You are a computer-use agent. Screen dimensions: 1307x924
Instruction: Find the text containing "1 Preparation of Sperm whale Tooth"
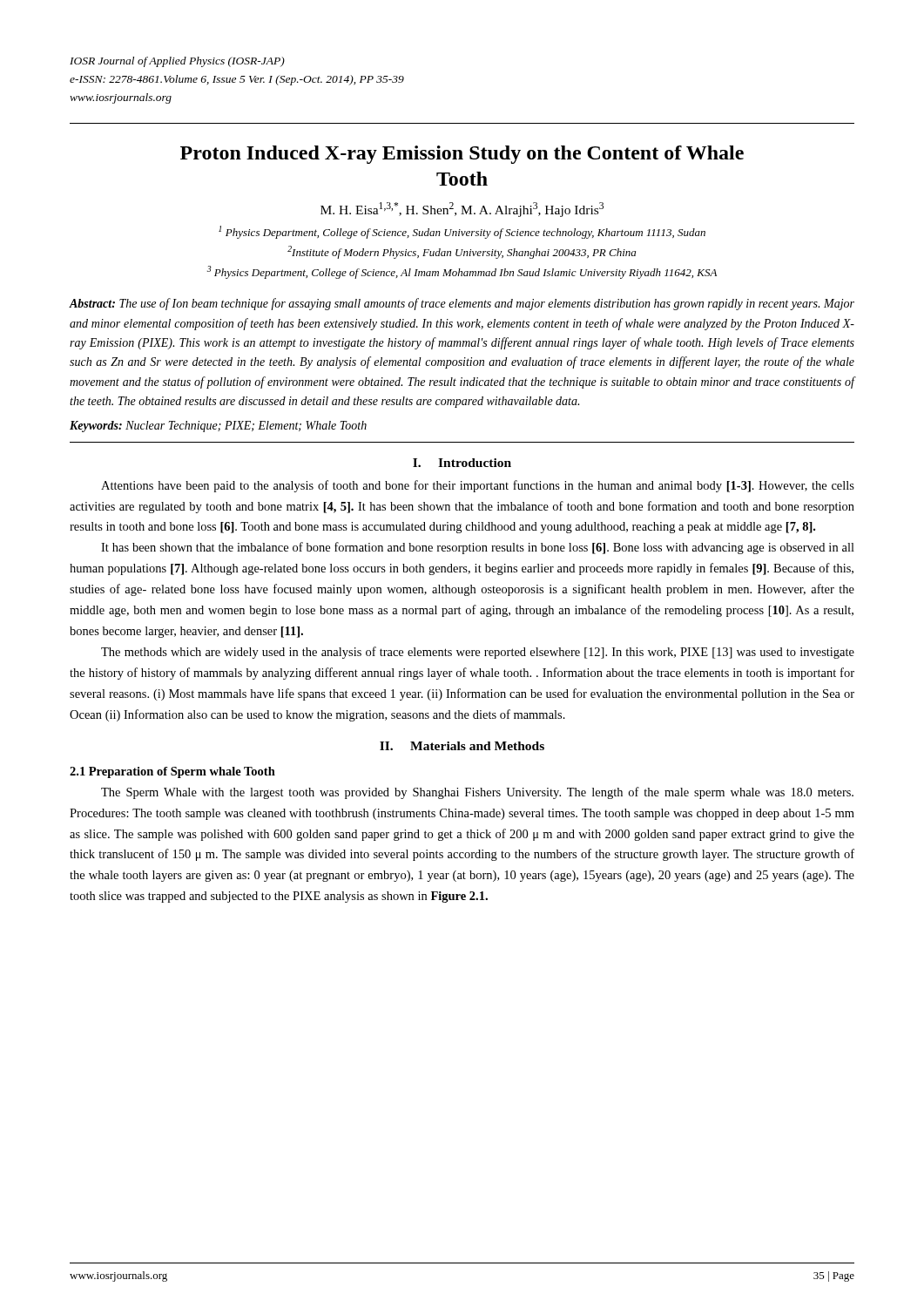click(172, 771)
